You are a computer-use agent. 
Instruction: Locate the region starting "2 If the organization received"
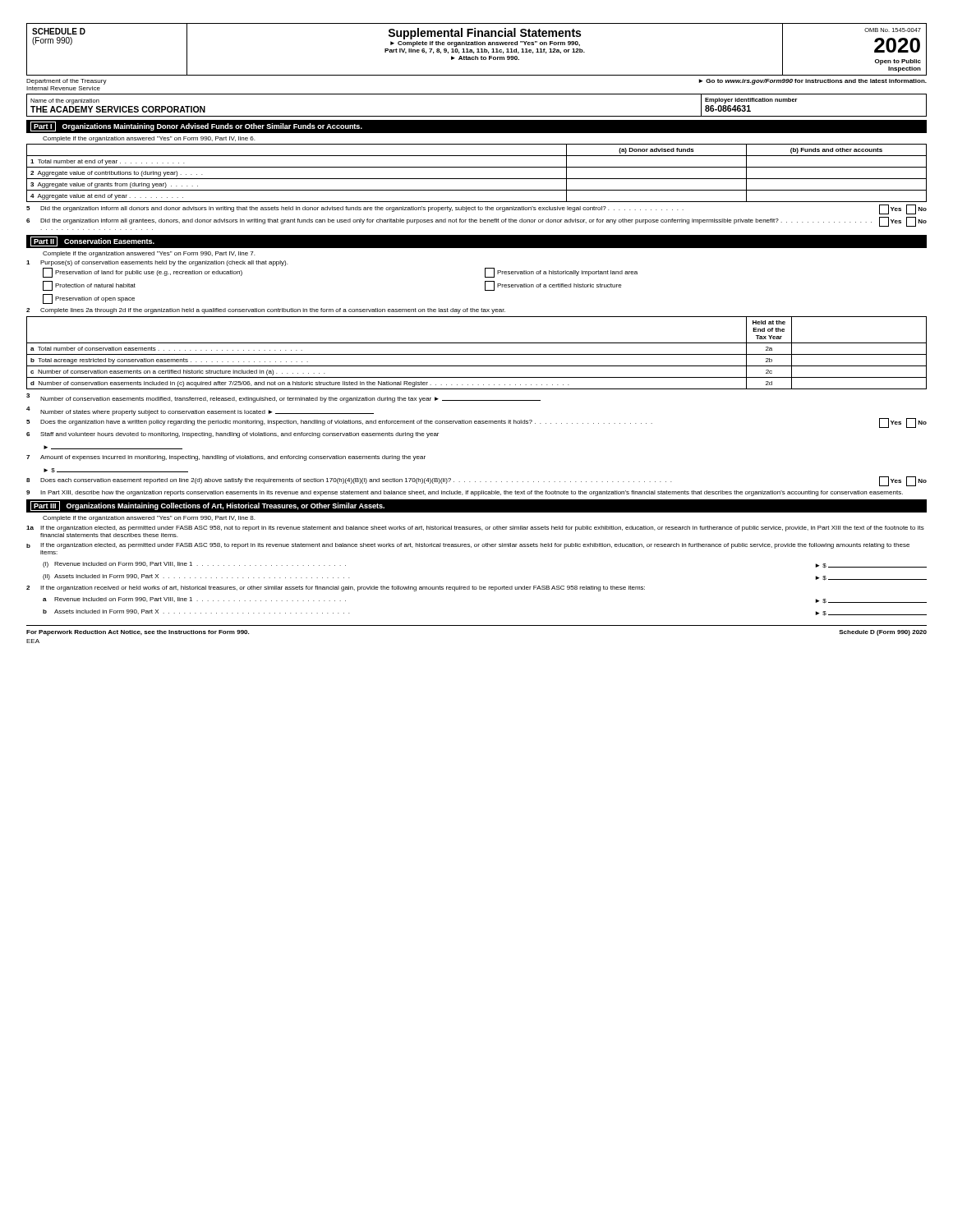(x=336, y=587)
